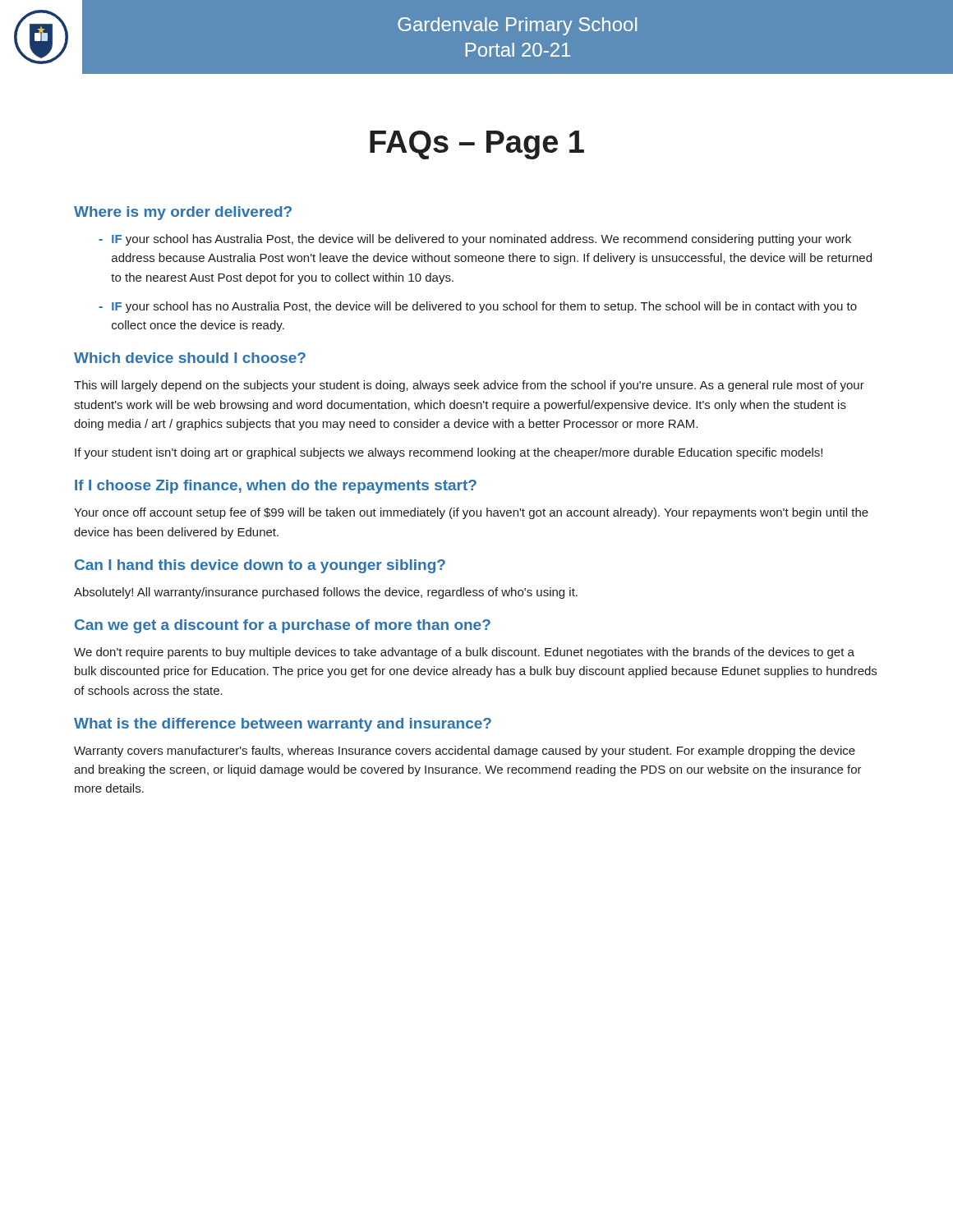Find the block on this page that starts "Your once off account setup fee of $99"

click(471, 522)
